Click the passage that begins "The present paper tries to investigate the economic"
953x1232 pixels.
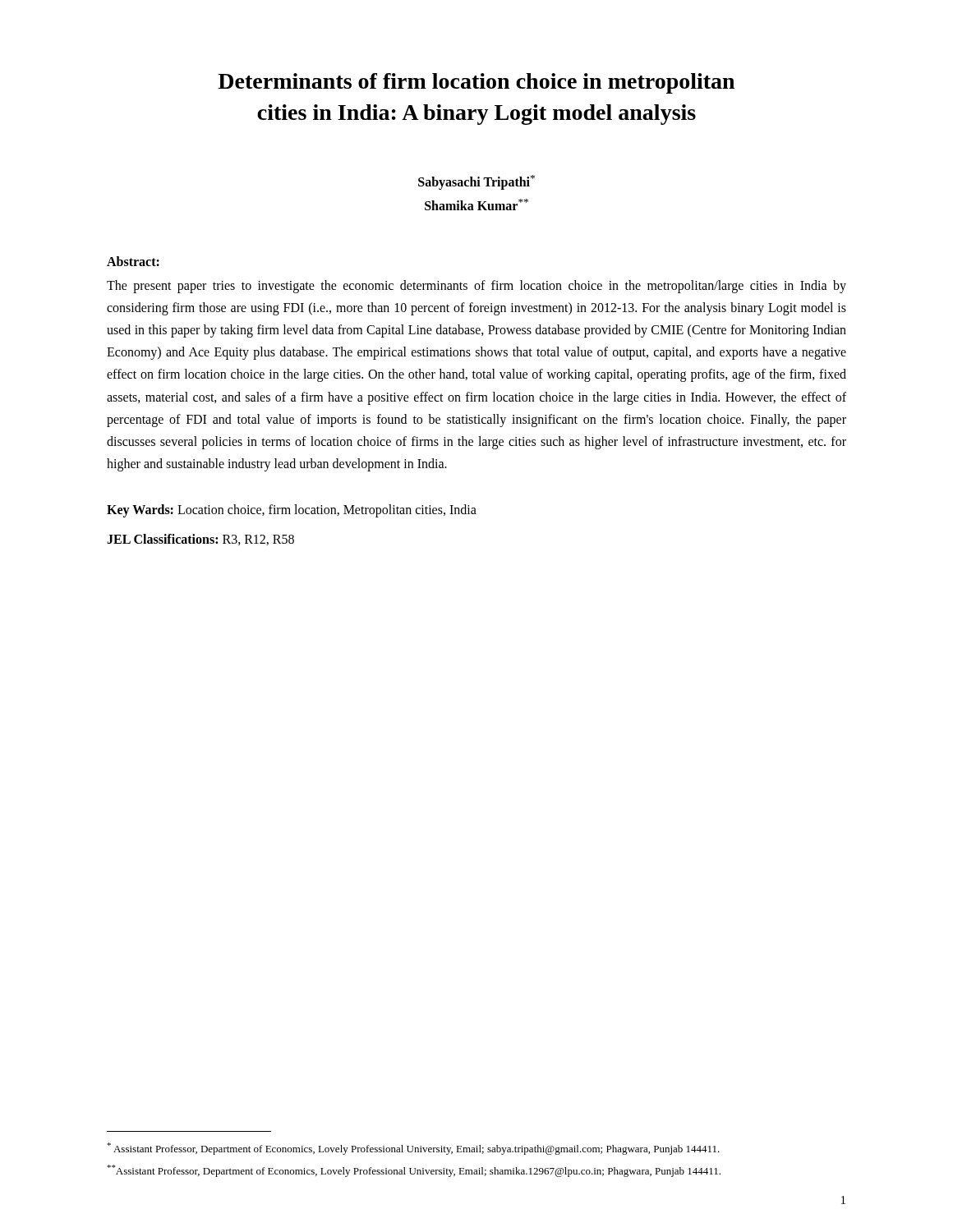point(476,374)
